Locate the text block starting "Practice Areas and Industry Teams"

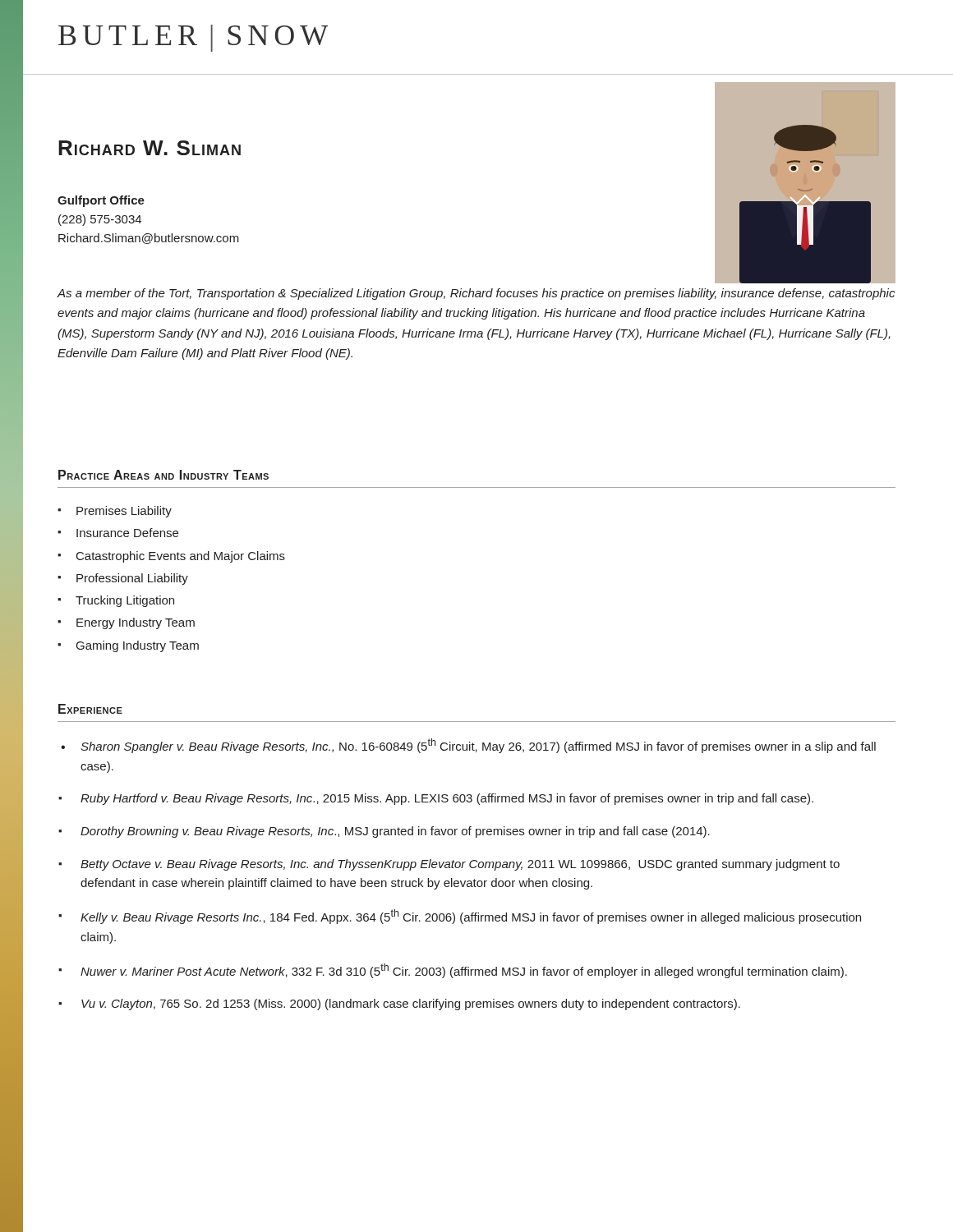[x=163, y=475]
